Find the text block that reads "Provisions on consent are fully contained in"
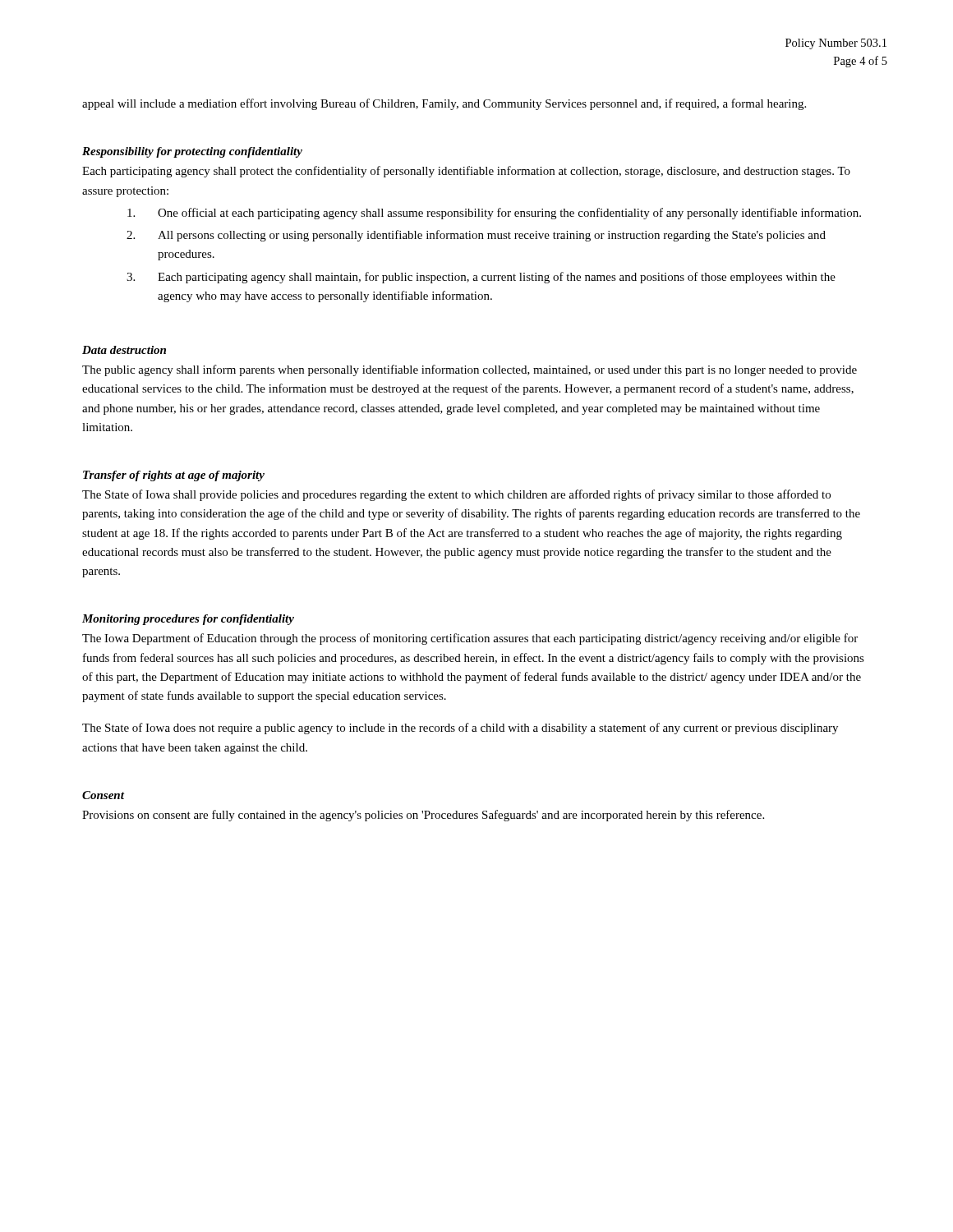This screenshot has height=1232, width=953. pyautogui.click(x=424, y=815)
